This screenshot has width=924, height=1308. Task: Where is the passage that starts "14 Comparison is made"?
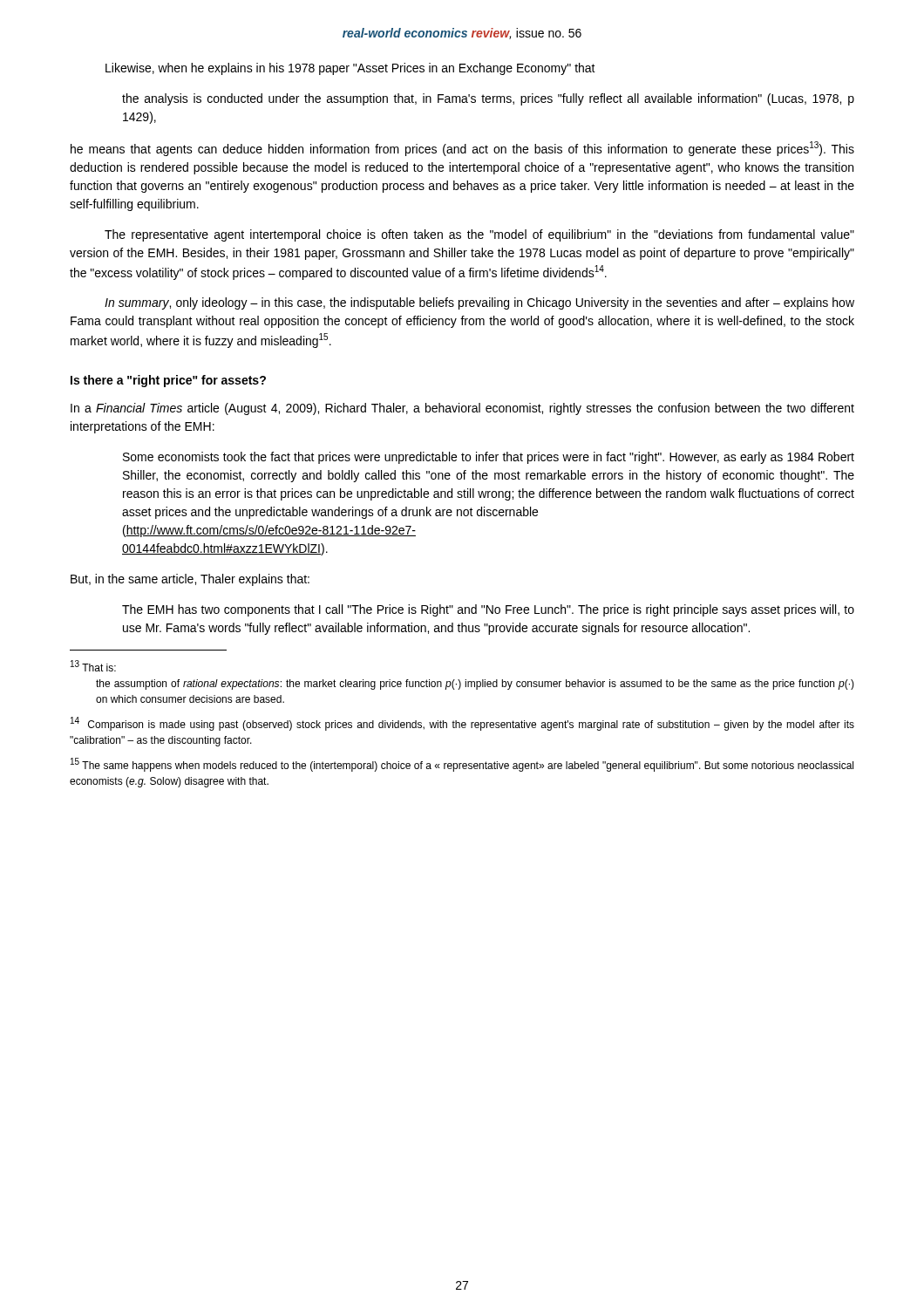(x=462, y=731)
